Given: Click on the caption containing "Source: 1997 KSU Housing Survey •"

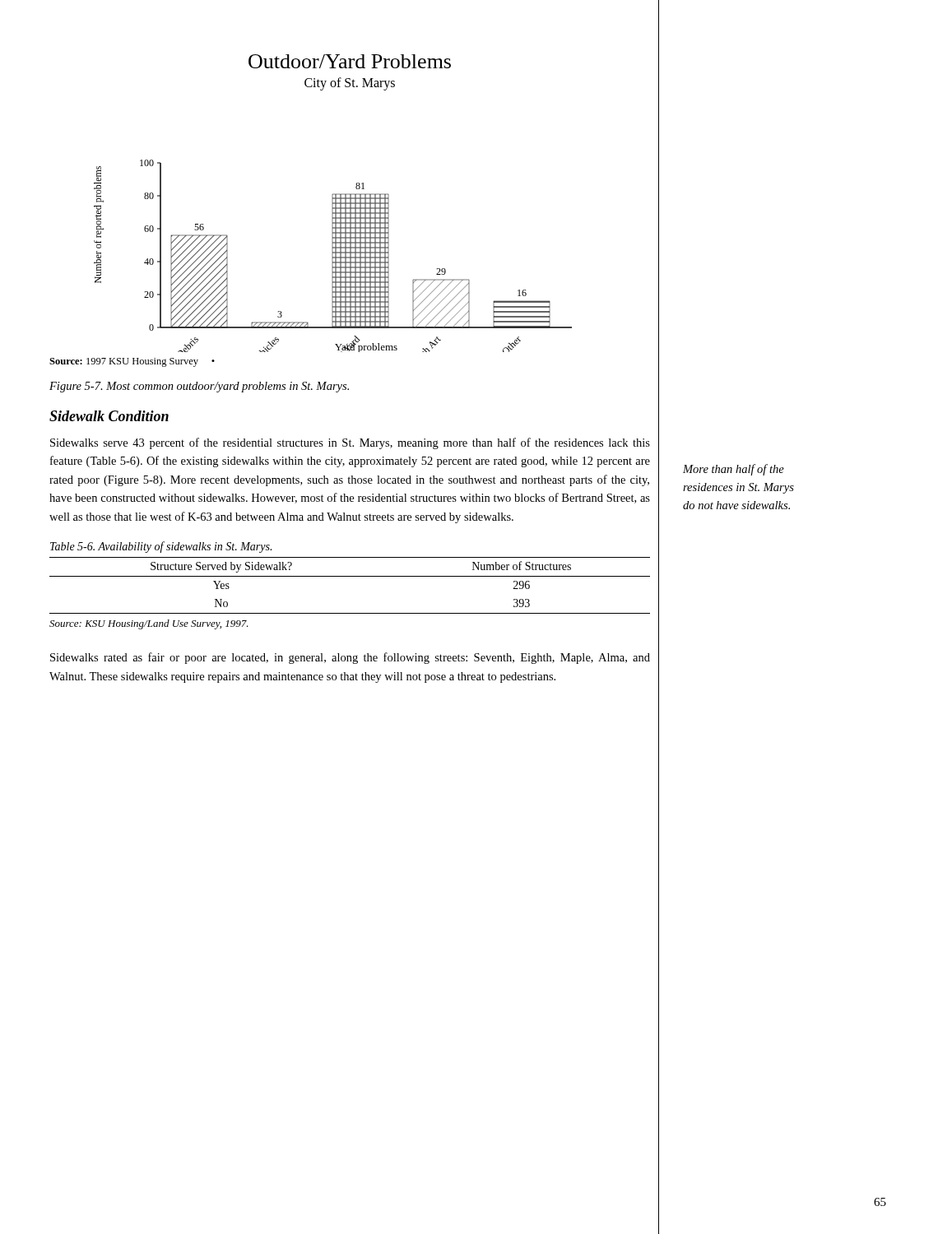Looking at the screenshot, I should [x=132, y=361].
